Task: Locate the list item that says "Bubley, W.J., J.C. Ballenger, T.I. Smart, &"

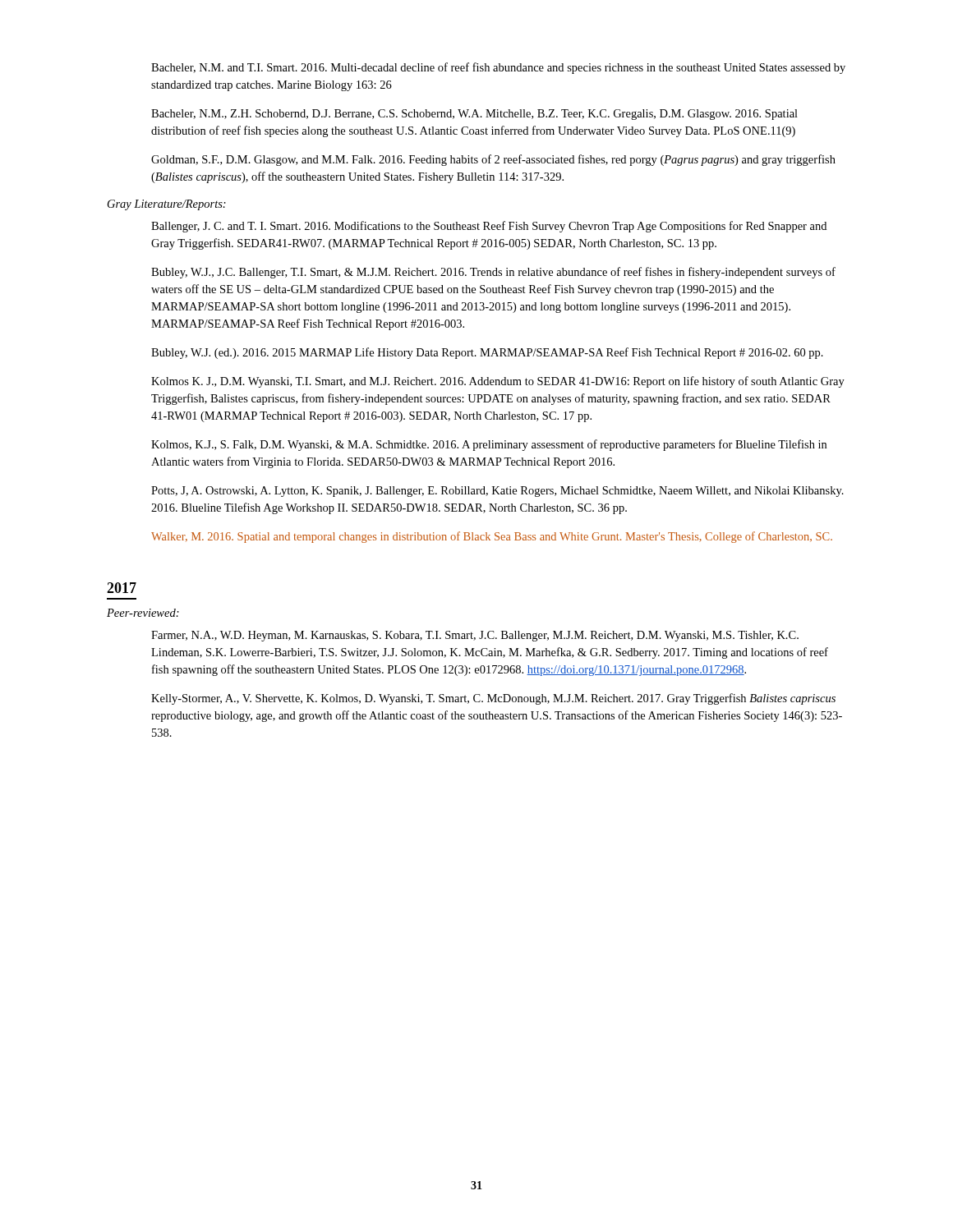Action: tap(476, 298)
